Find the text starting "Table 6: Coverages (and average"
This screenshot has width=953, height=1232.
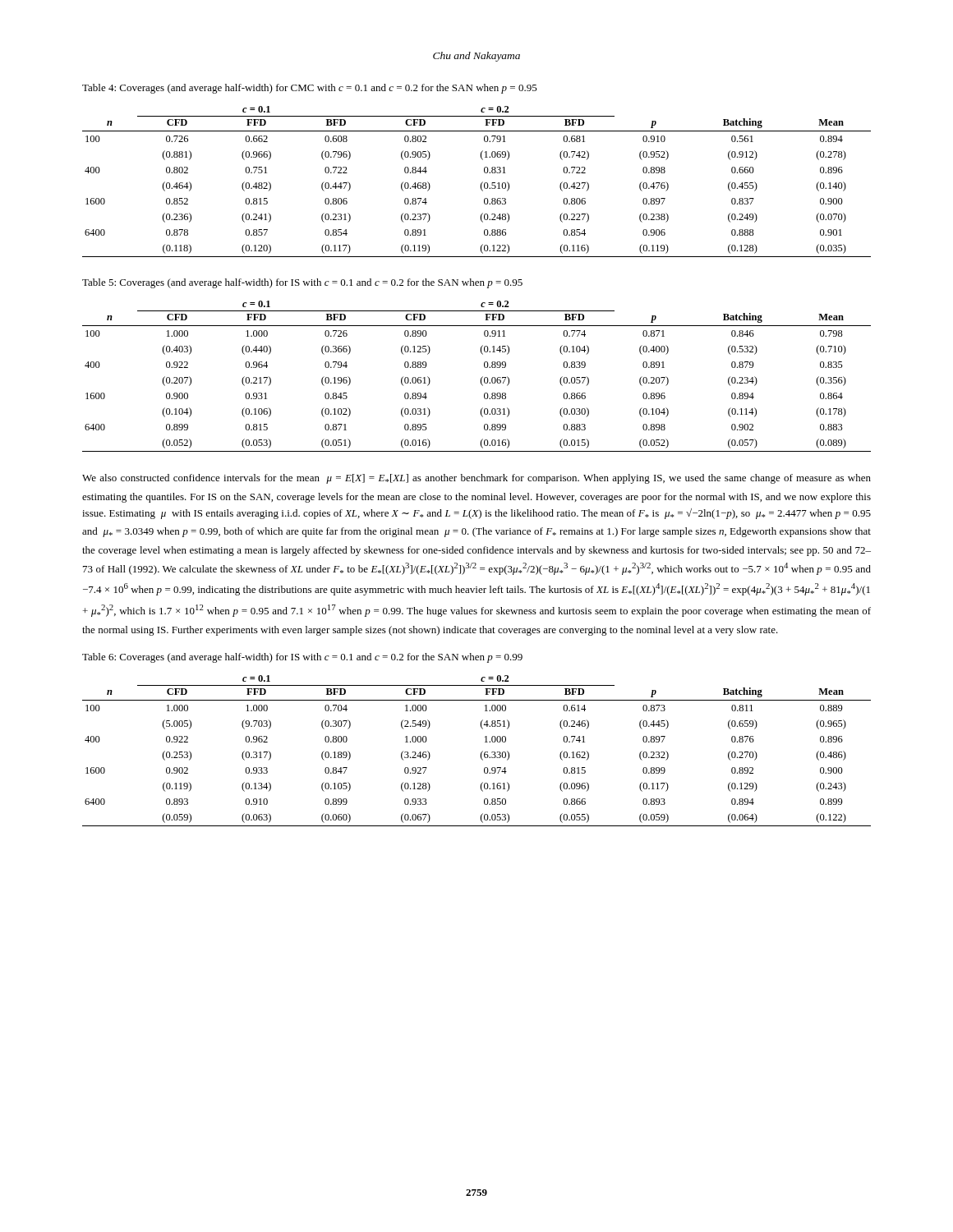pyautogui.click(x=302, y=657)
